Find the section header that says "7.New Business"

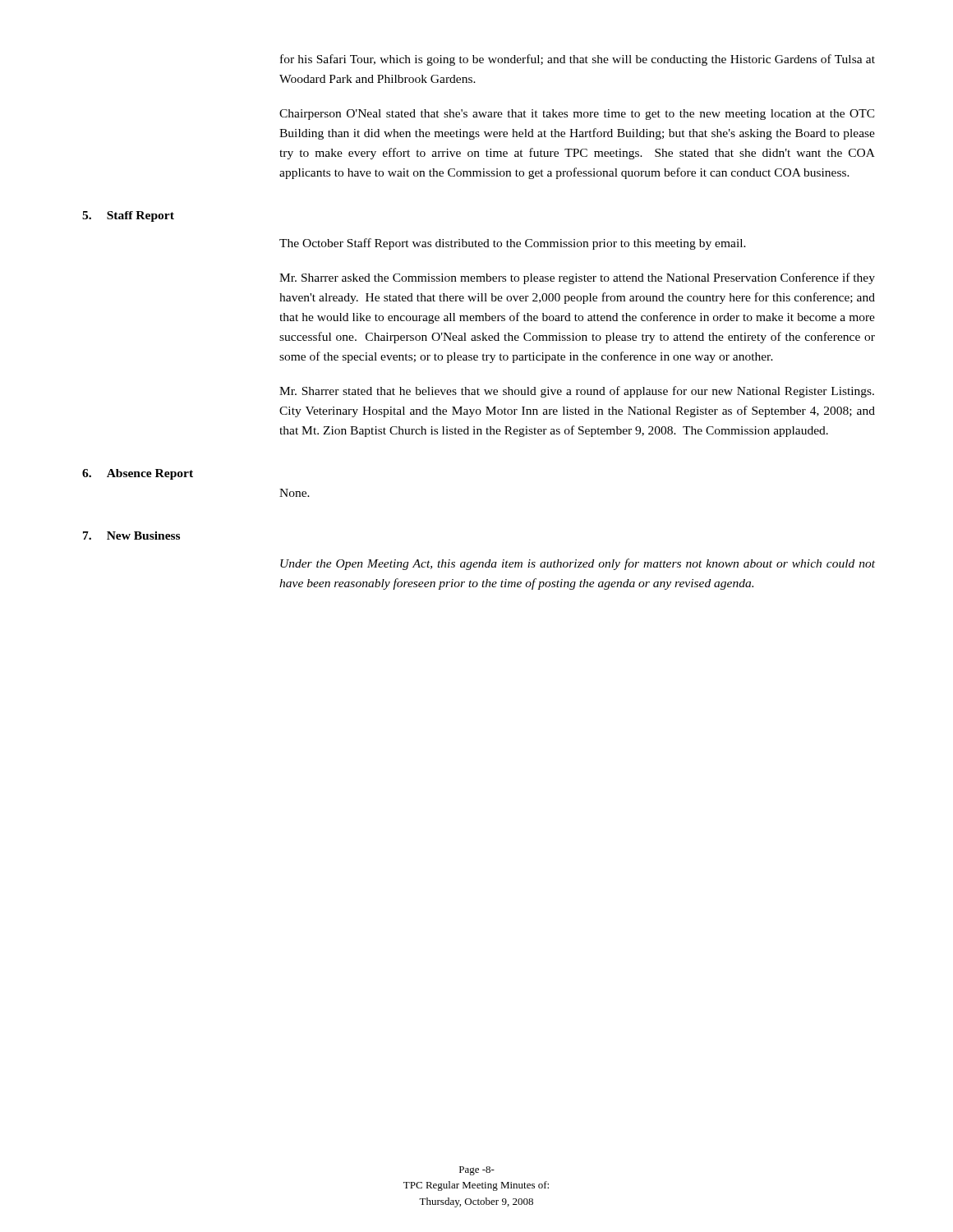173,536
